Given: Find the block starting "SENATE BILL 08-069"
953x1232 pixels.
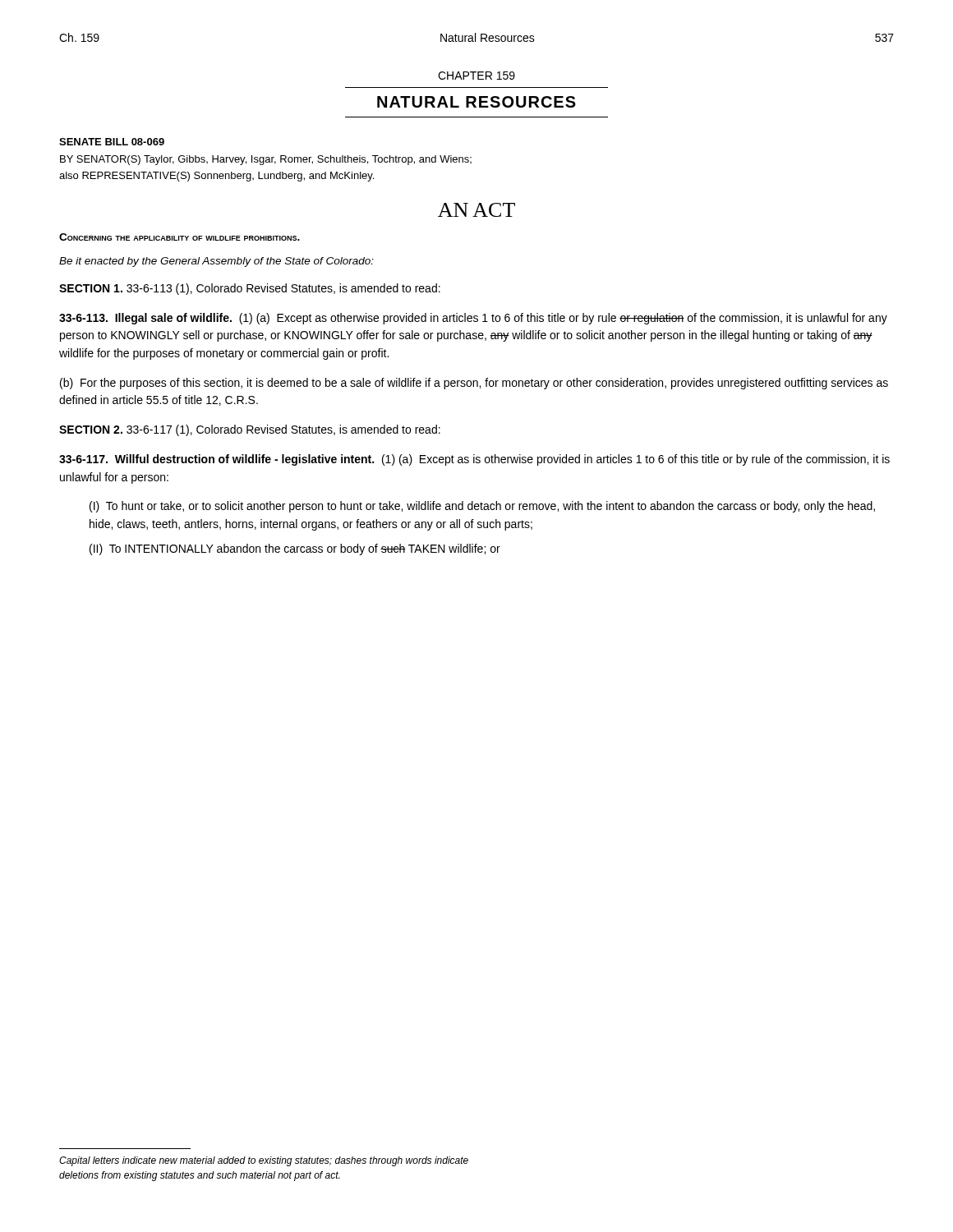Looking at the screenshot, I should click(x=112, y=142).
